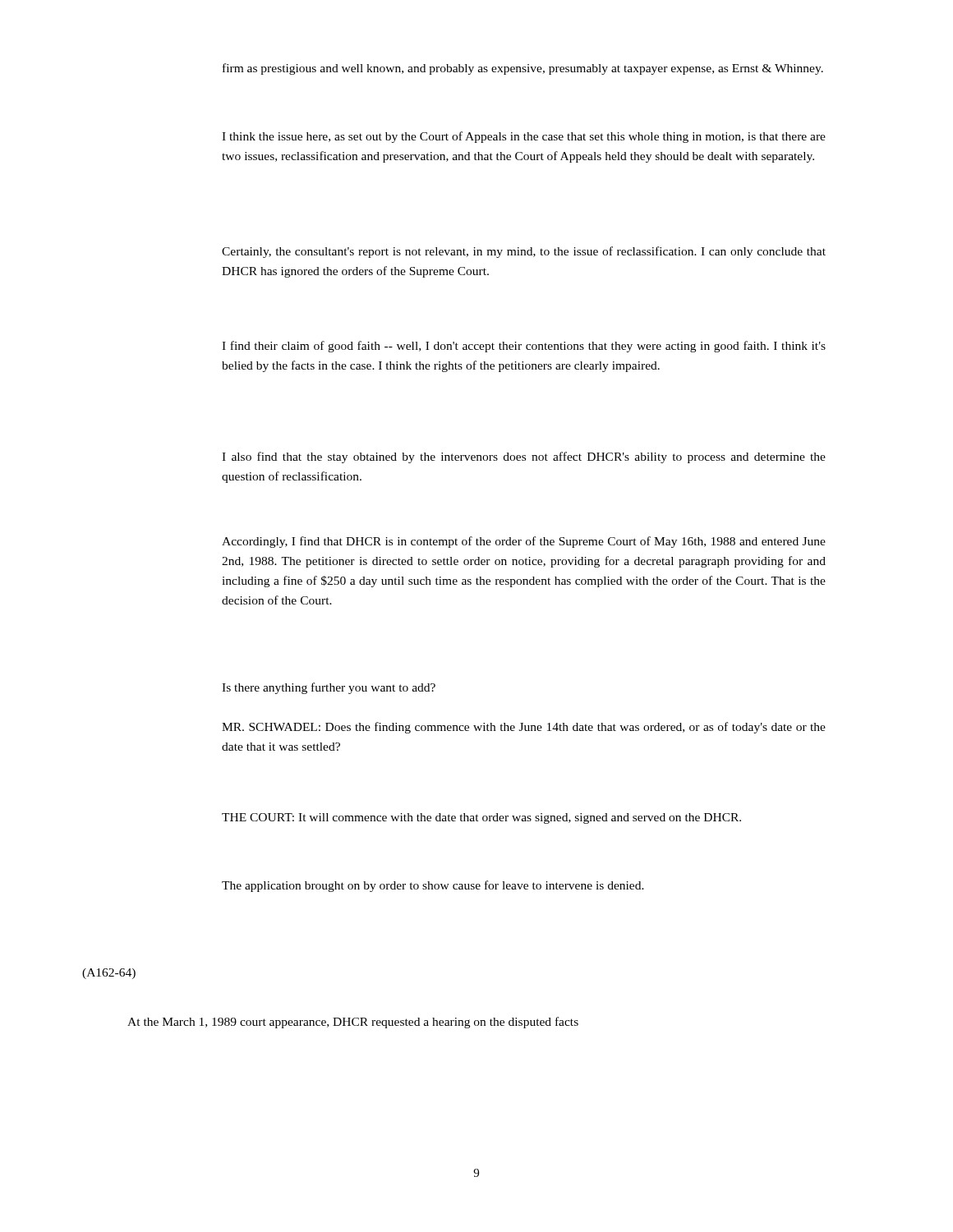Find the region starting "Accordingly, I find"
This screenshot has height=1232, width=953.
tap(524, 570)
